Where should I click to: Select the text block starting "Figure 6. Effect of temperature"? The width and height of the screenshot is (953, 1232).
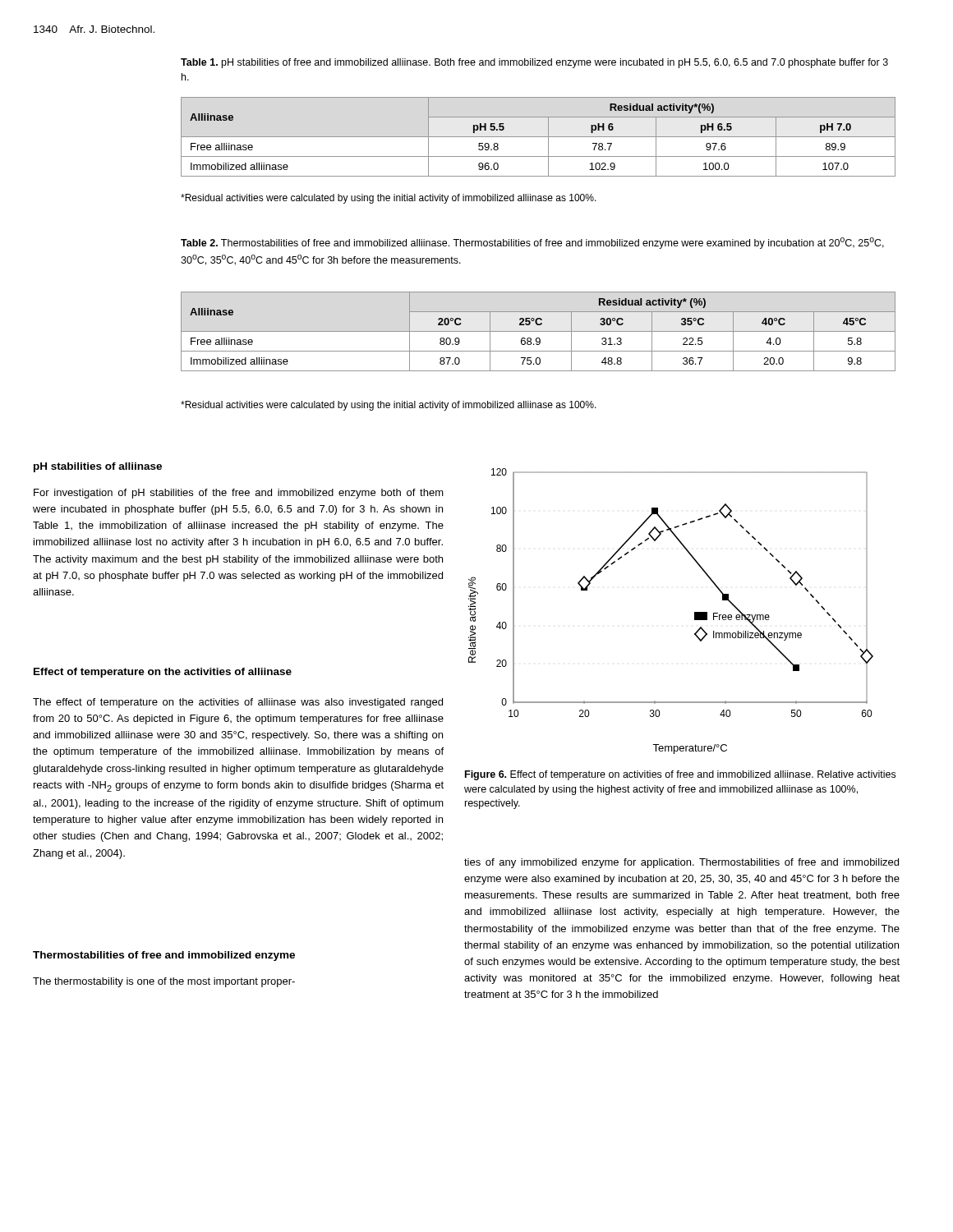680,789
